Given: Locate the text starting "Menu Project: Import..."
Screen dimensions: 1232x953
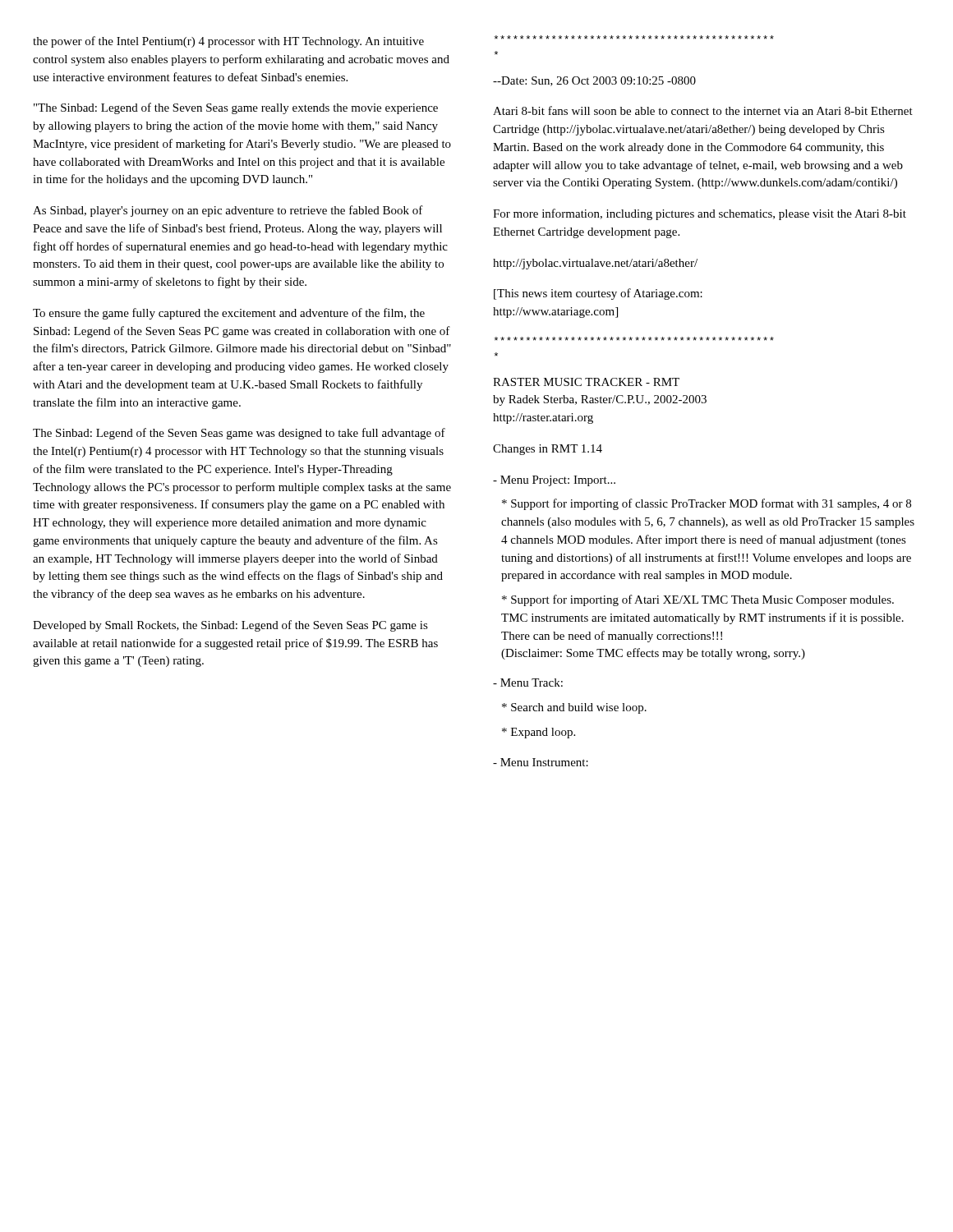Looking at the screenshot, I should (x=555, y=479).
